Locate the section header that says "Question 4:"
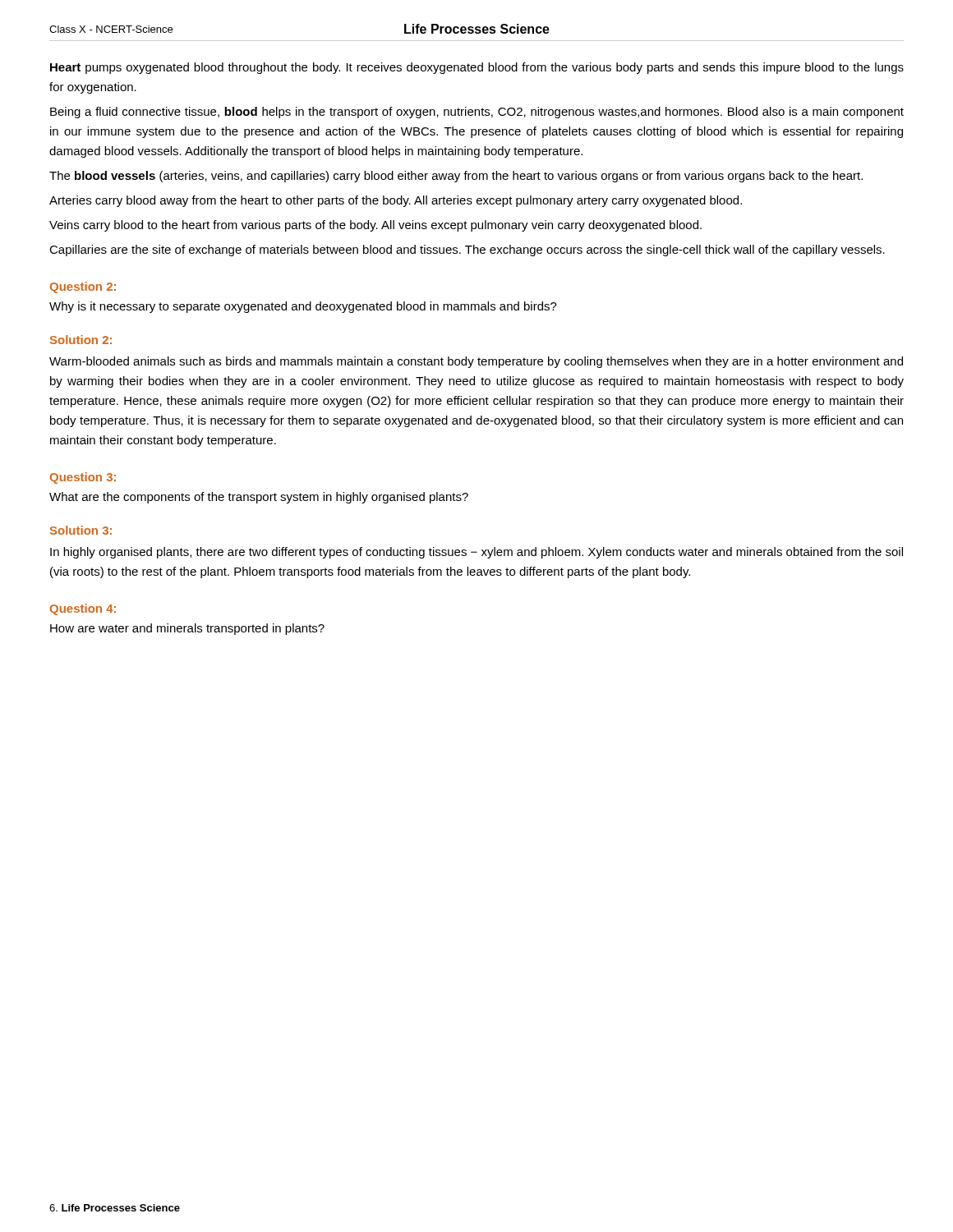This screenshot has width=953, height=1232. click(83, 608)
